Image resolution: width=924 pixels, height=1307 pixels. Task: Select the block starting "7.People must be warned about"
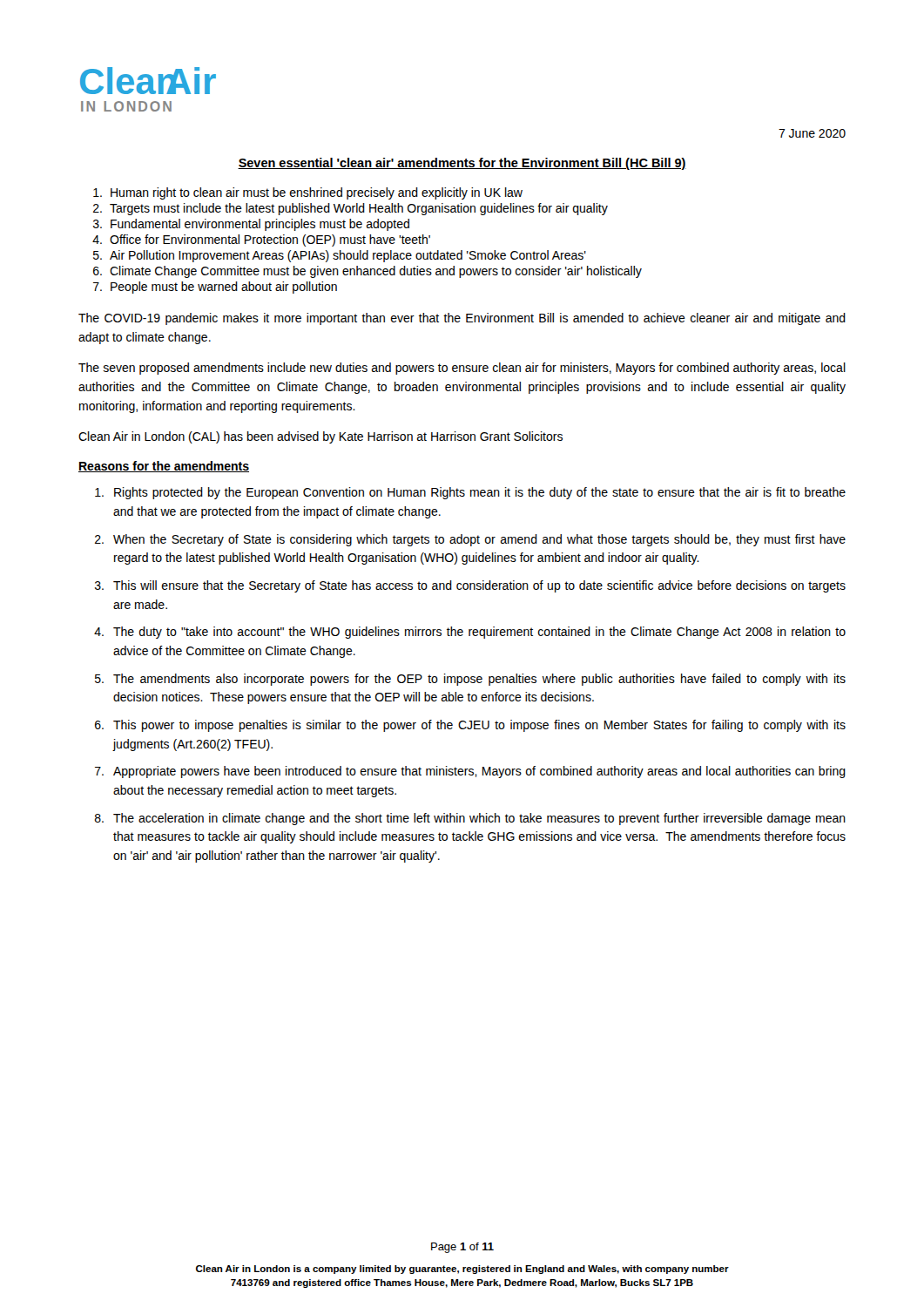click(208, 287)
